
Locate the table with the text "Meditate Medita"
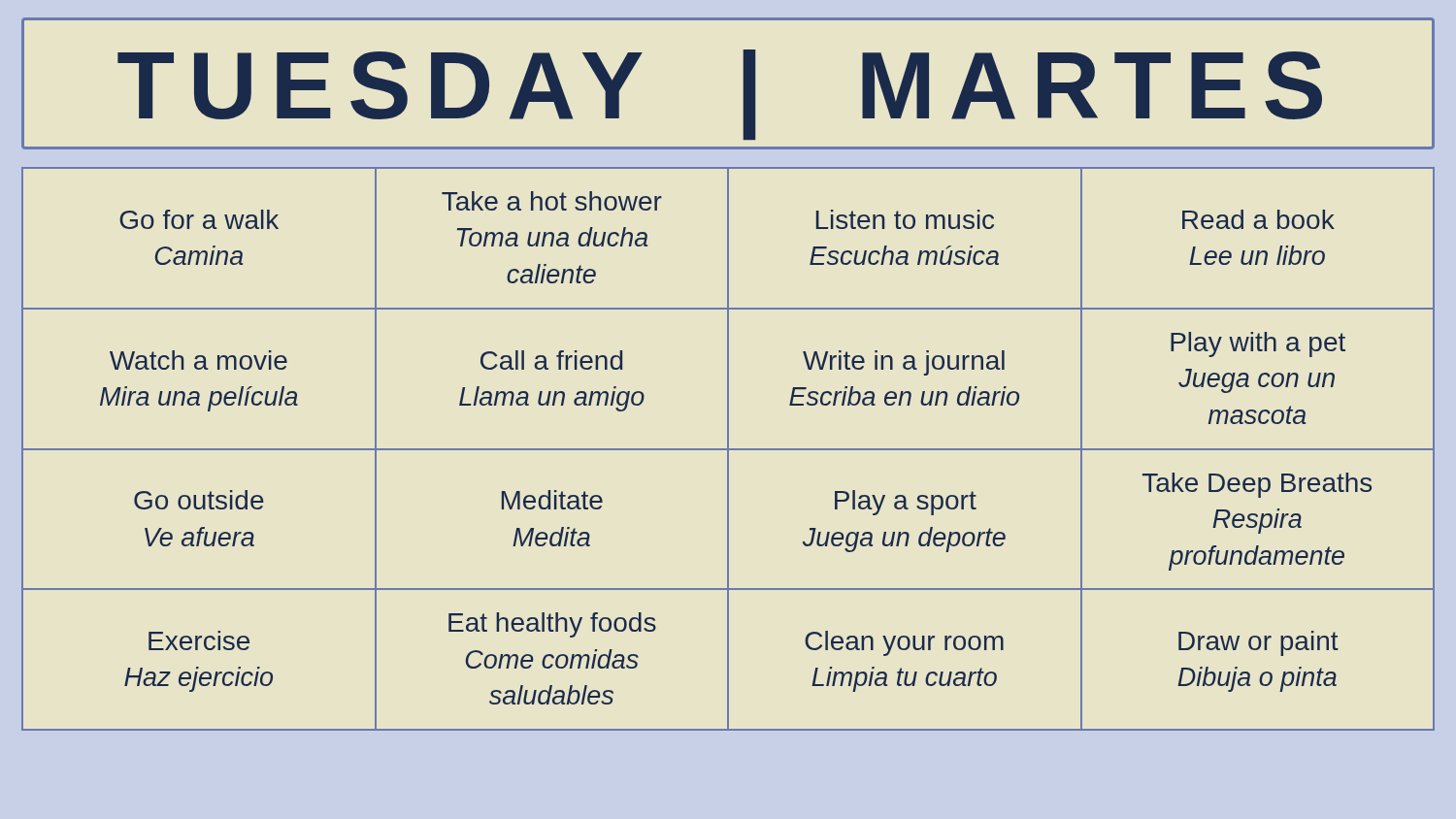point(728,449)
